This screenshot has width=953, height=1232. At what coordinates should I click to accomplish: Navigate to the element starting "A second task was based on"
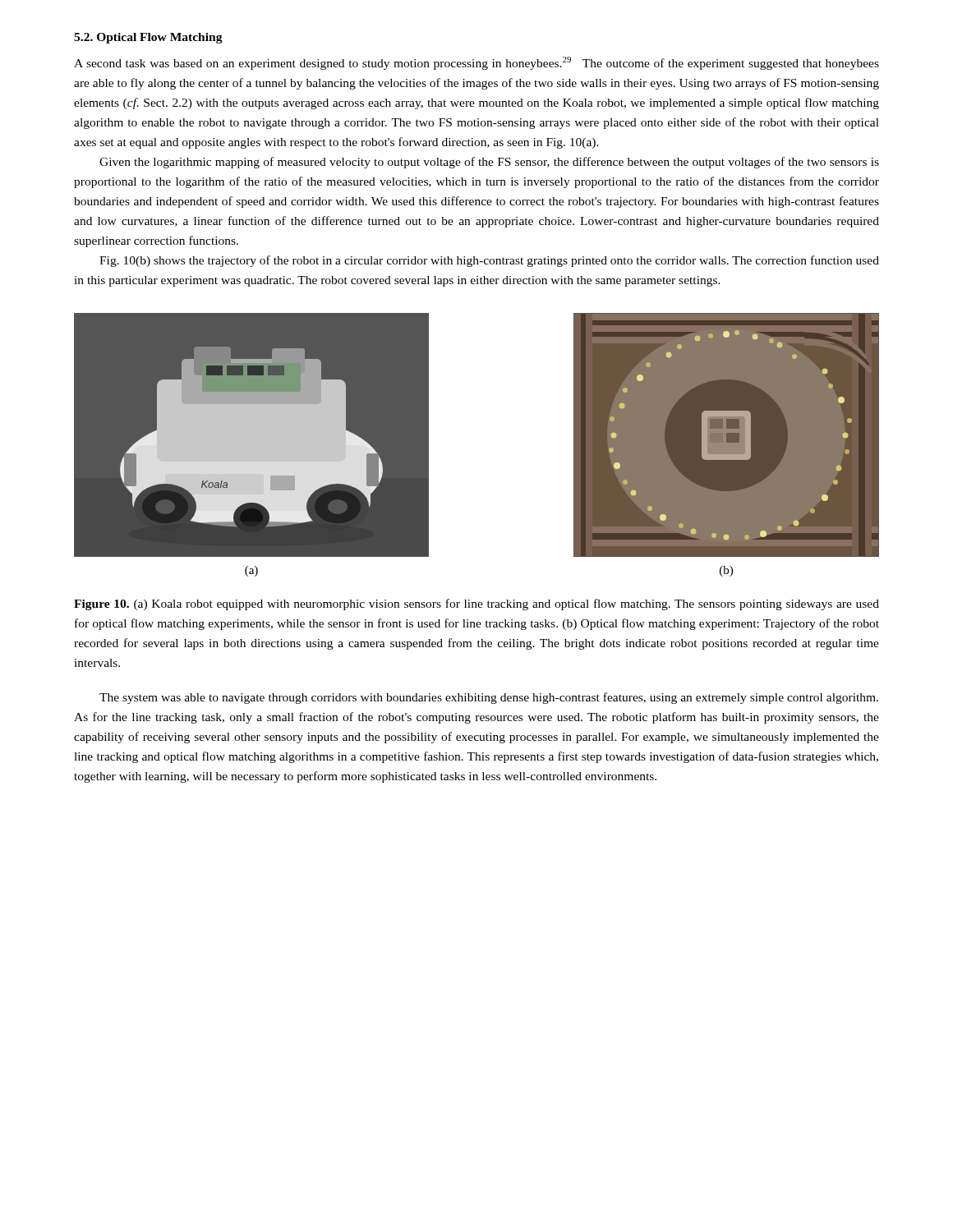(x=476, y=171)
